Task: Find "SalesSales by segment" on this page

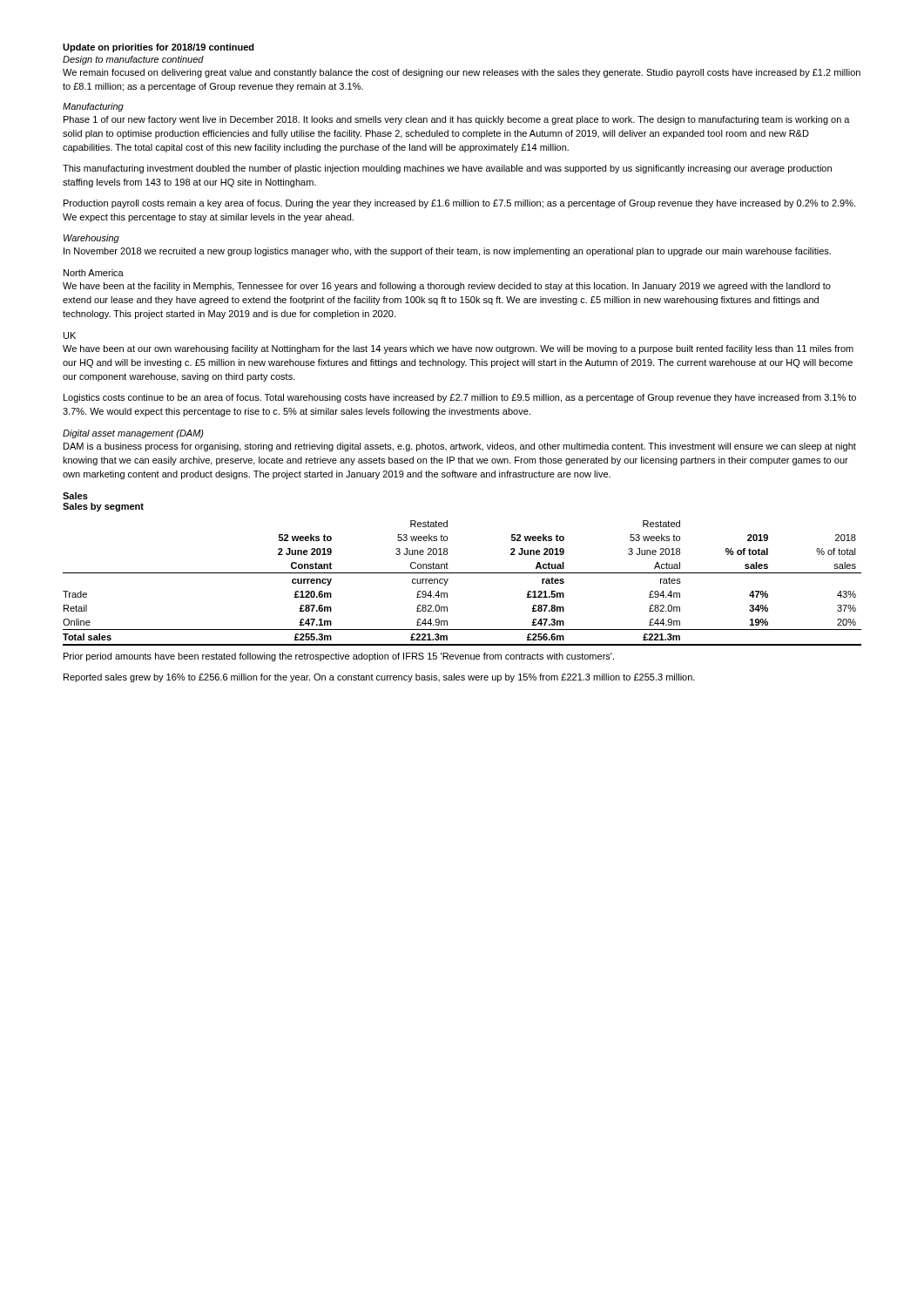Action: click(x=103, y=501)
